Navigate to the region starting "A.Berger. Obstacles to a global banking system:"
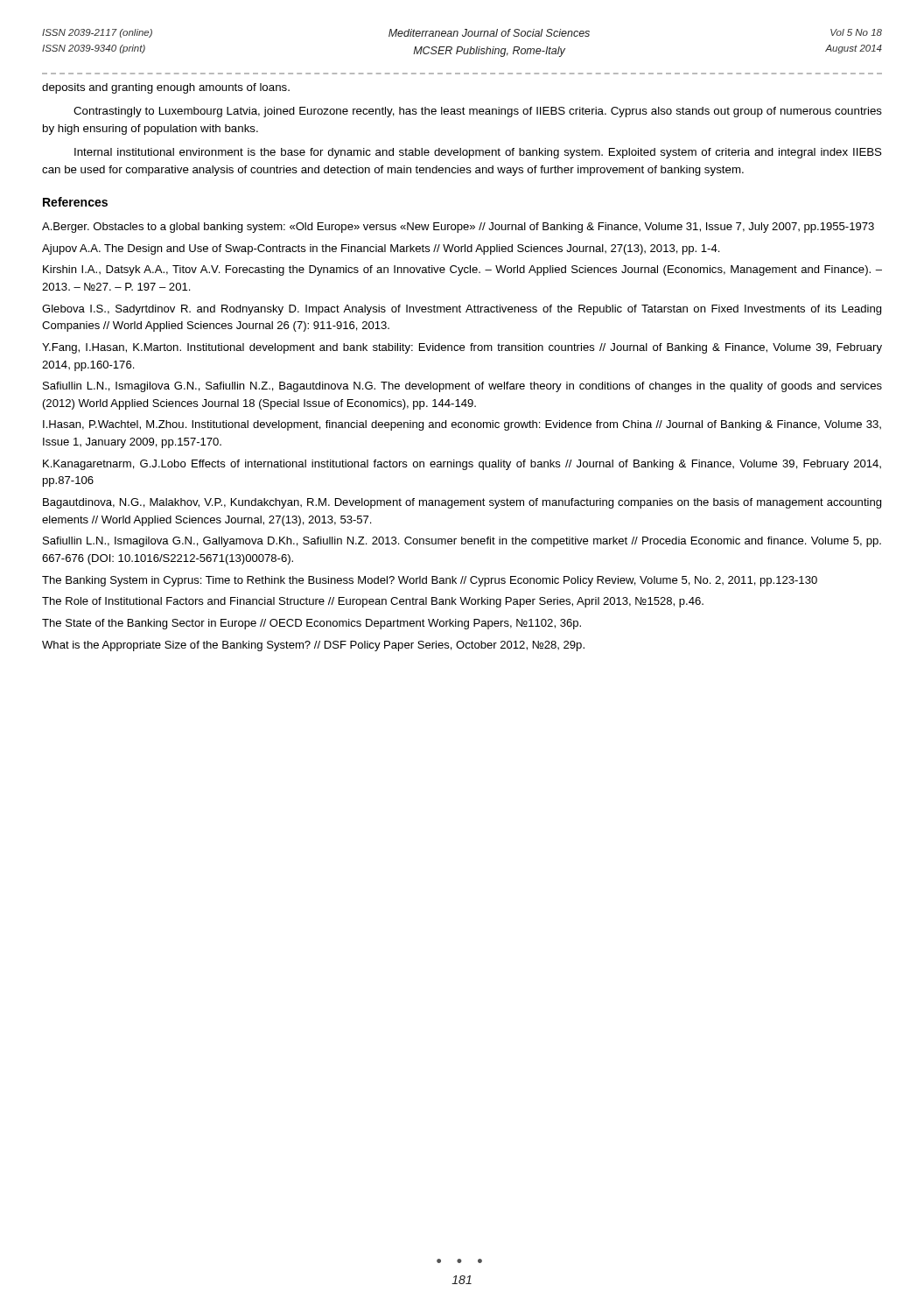The height and width of the screenshot is (1313, 924). (458, 226)
